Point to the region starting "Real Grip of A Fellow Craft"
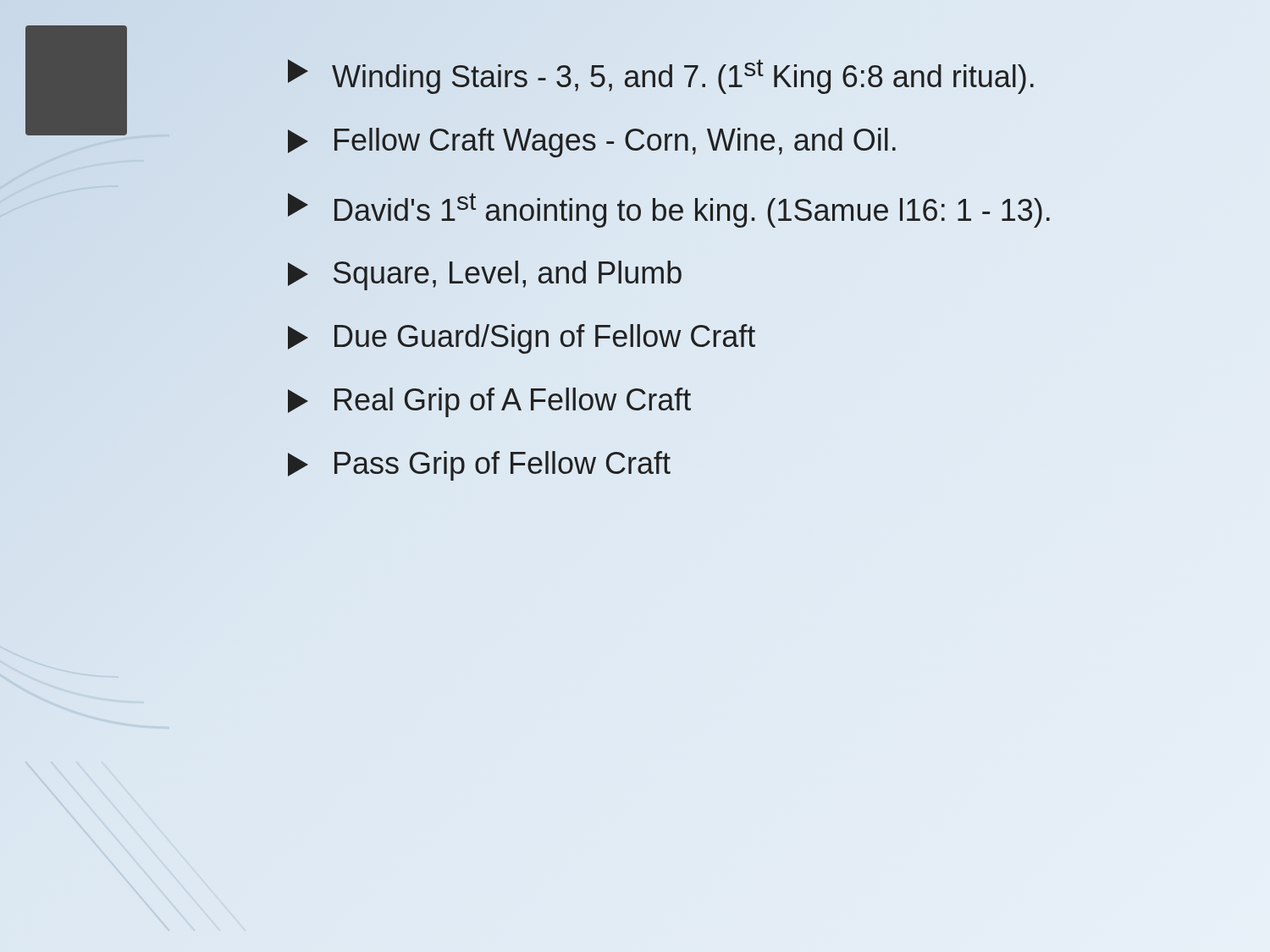Screen dimensions: 952x1270 489,401
